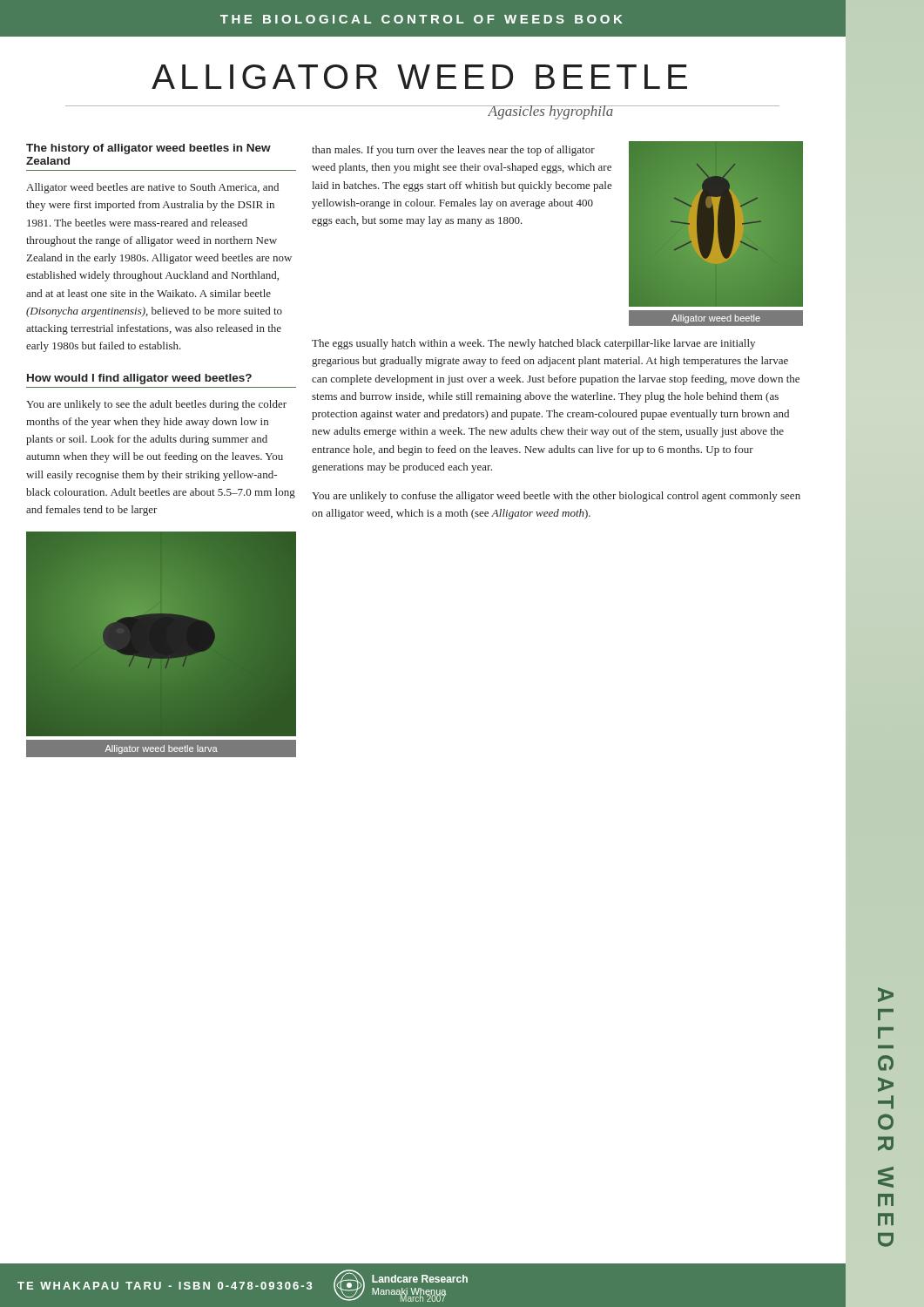Point to "Agasicles hygrophila"
The height and width of the screenshot is (1307, 924).
coord(551,111)
